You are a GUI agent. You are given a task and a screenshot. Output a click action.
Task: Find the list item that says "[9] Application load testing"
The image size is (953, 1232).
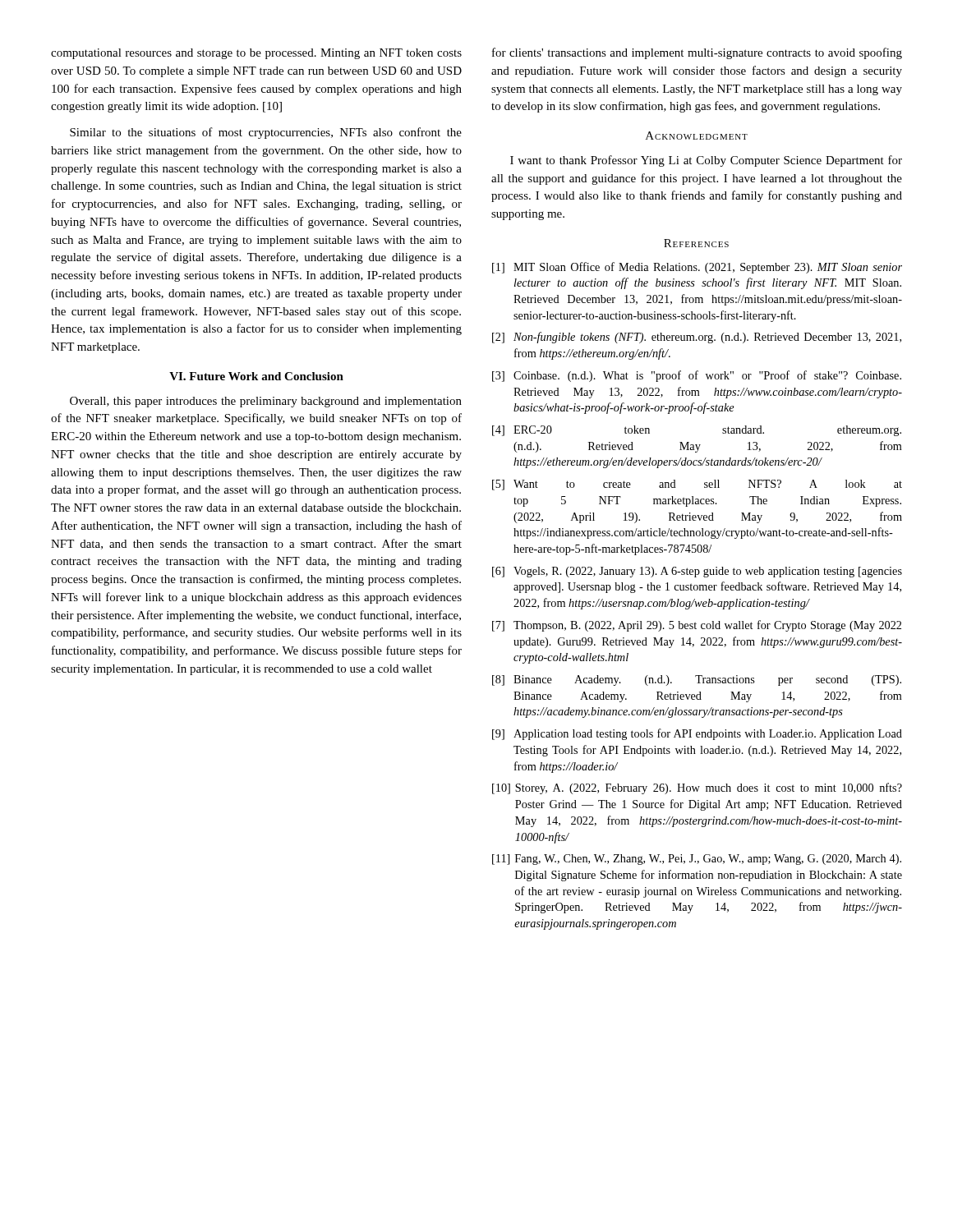click(697, 751)
